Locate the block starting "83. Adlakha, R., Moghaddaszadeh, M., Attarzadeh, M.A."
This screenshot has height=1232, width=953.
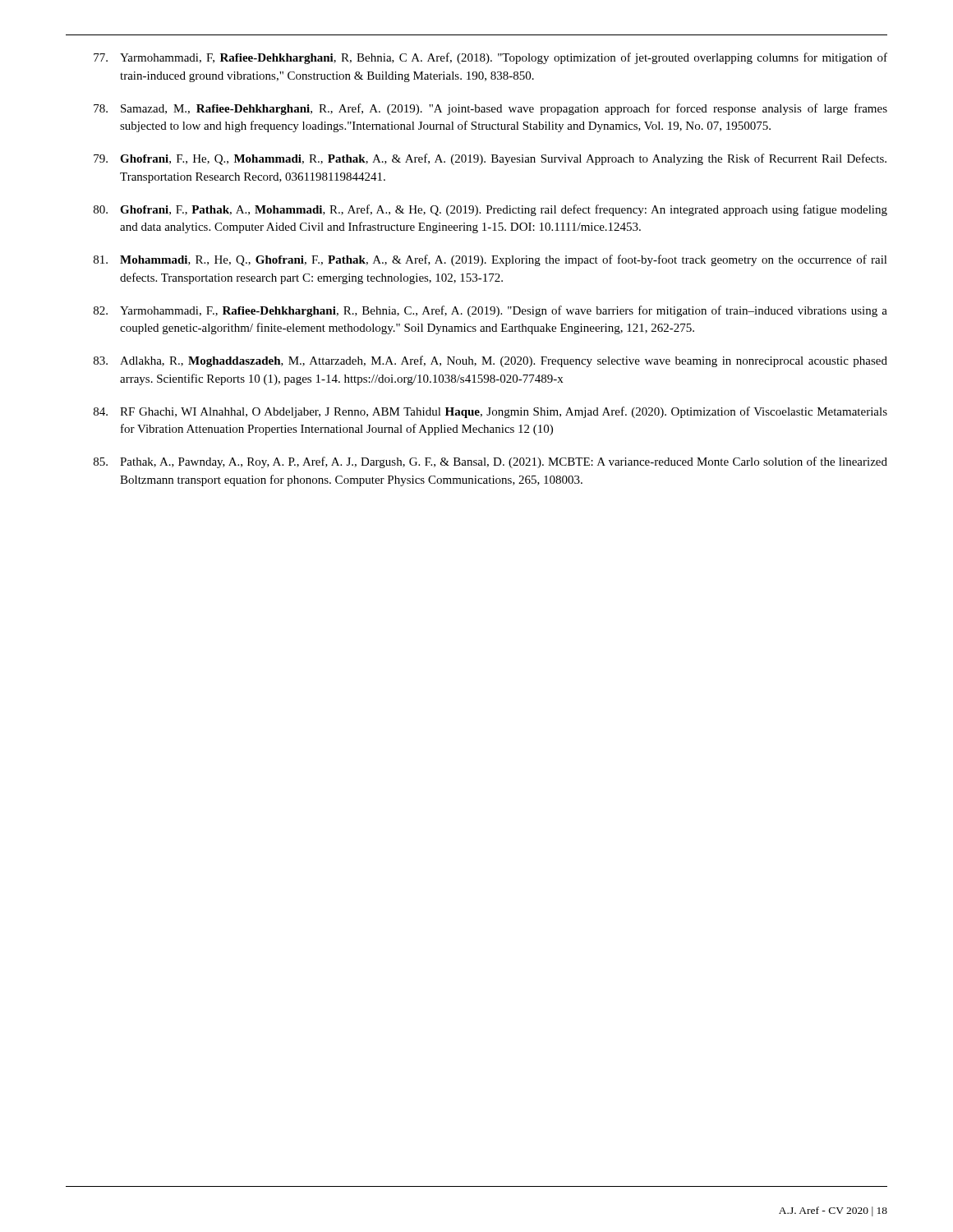point(476,370)
